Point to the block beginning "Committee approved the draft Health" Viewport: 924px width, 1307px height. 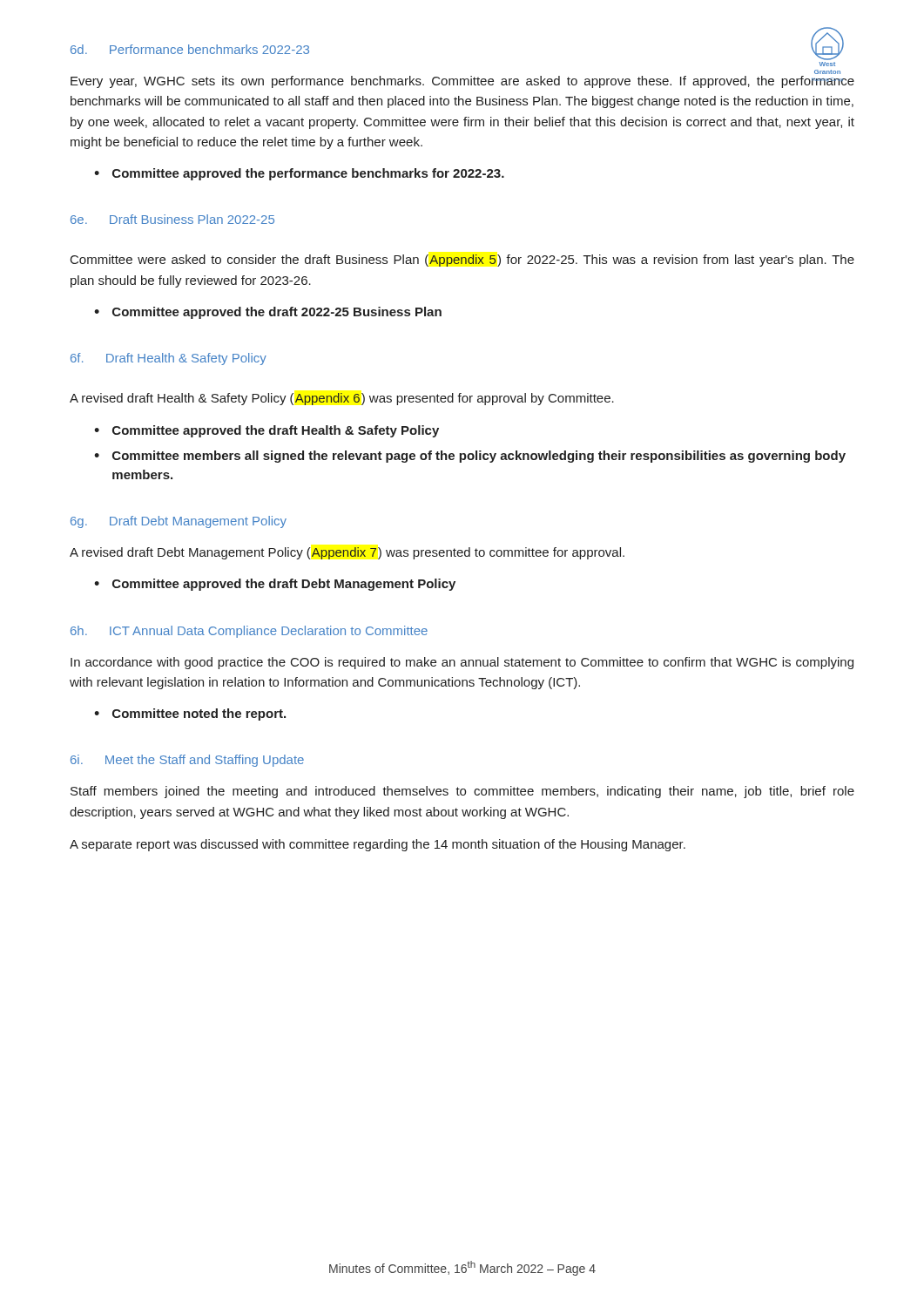coord(275,430)
